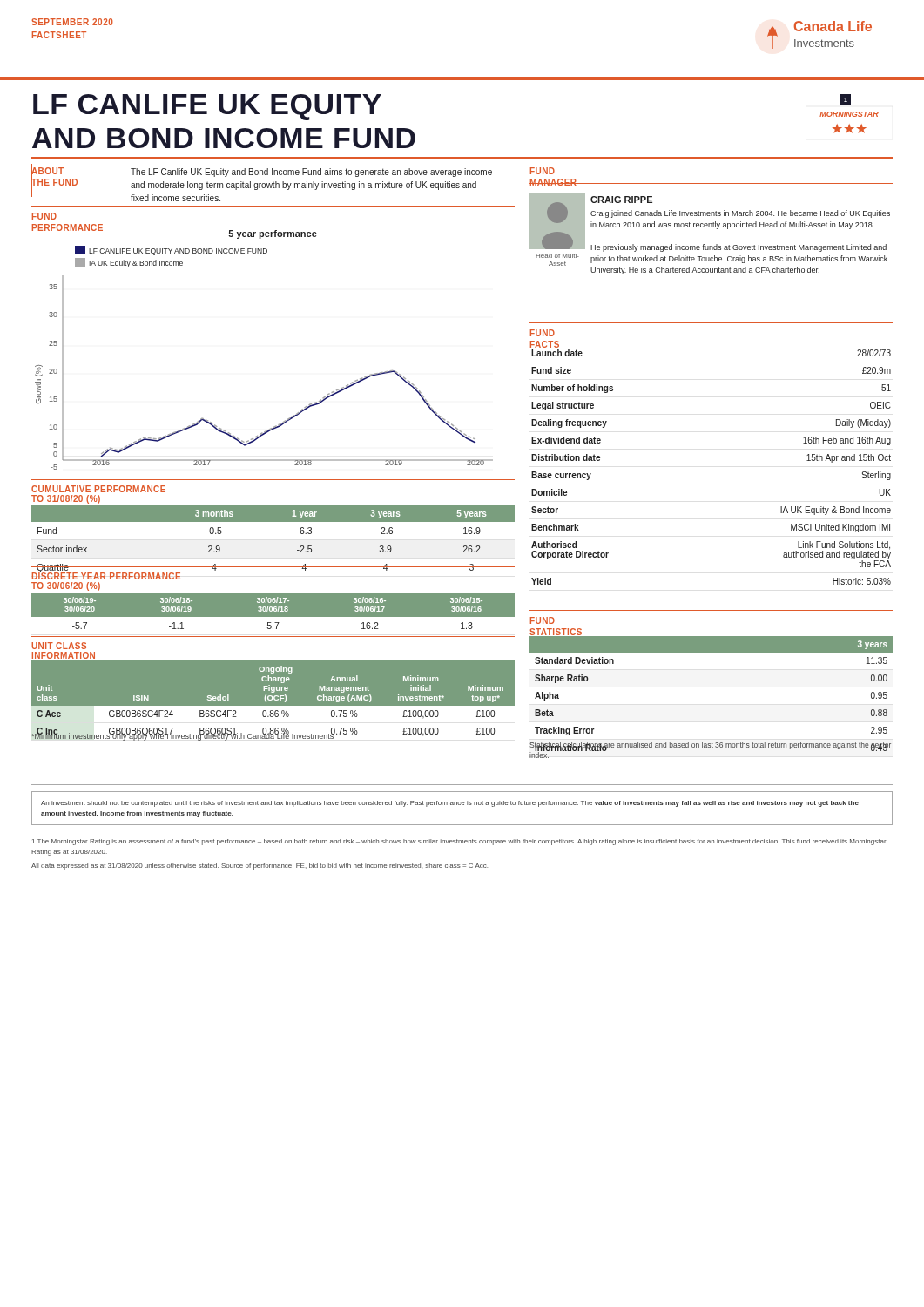The image size is (924, 1307).
Task: Locate the text "UNIT CLASSINFORMATION"
Action: click(x=118, y=651)
